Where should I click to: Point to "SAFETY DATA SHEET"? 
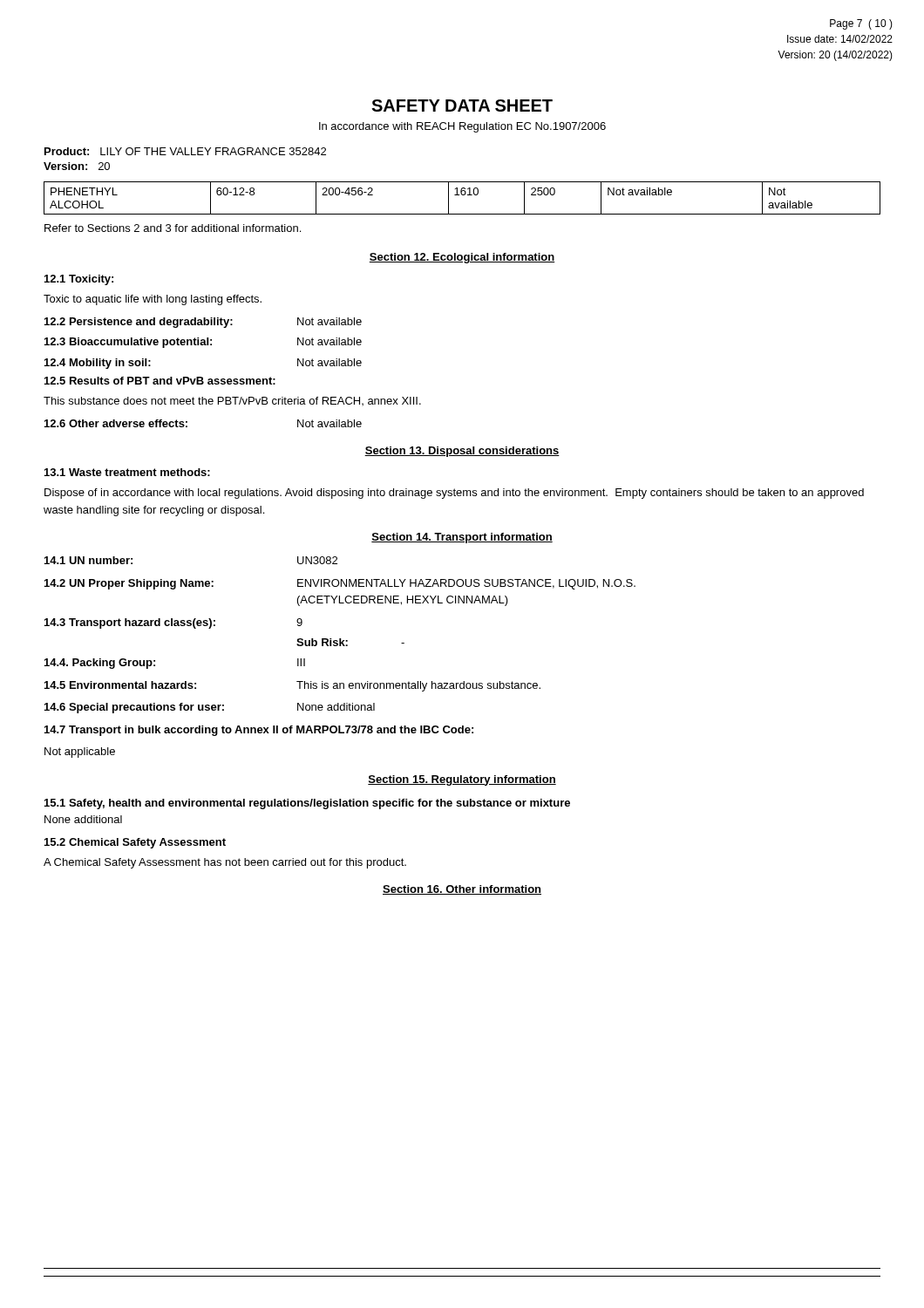[x=462, y=105]
